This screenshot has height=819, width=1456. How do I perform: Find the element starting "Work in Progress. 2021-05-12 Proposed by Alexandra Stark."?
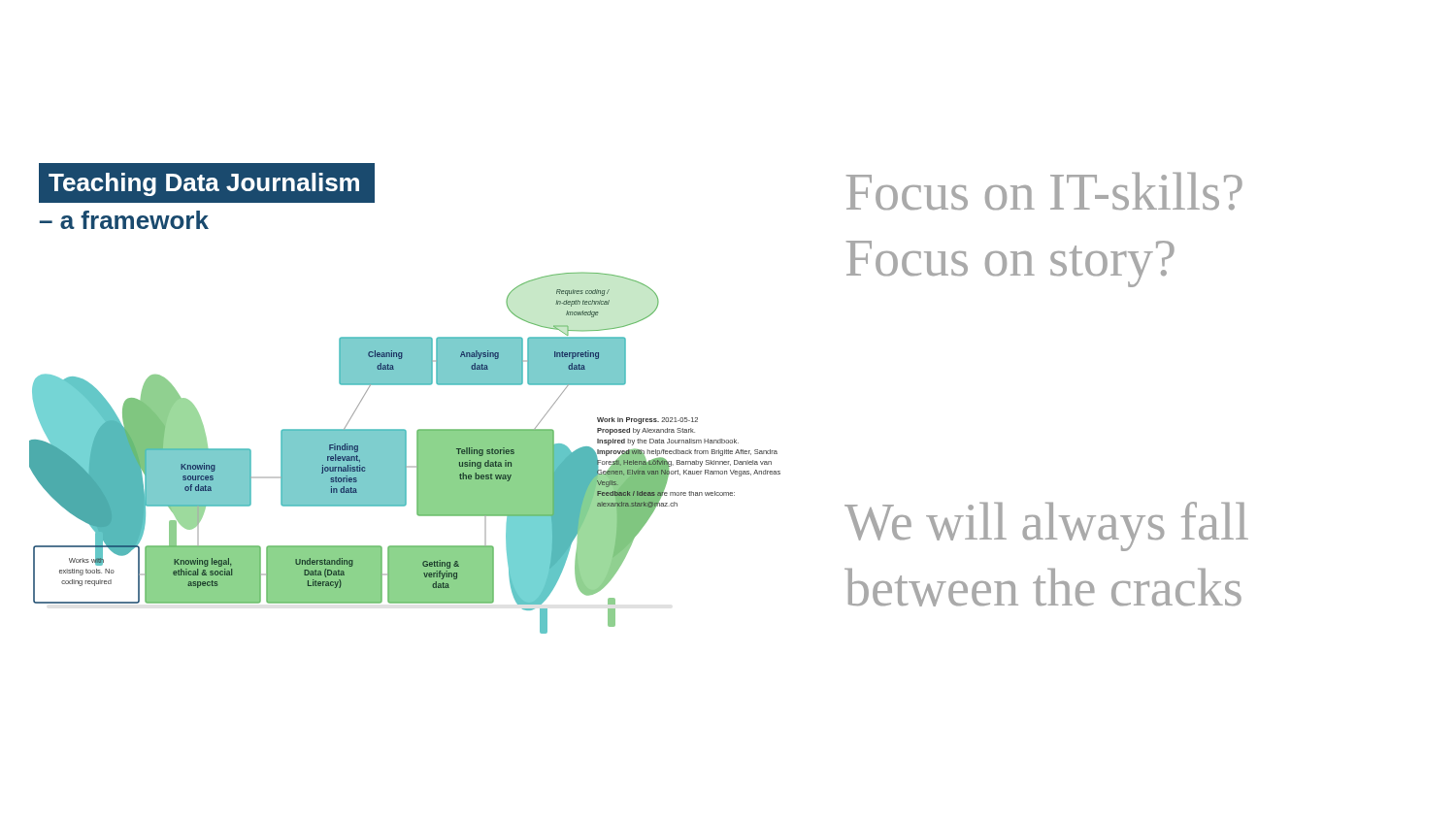689,462
